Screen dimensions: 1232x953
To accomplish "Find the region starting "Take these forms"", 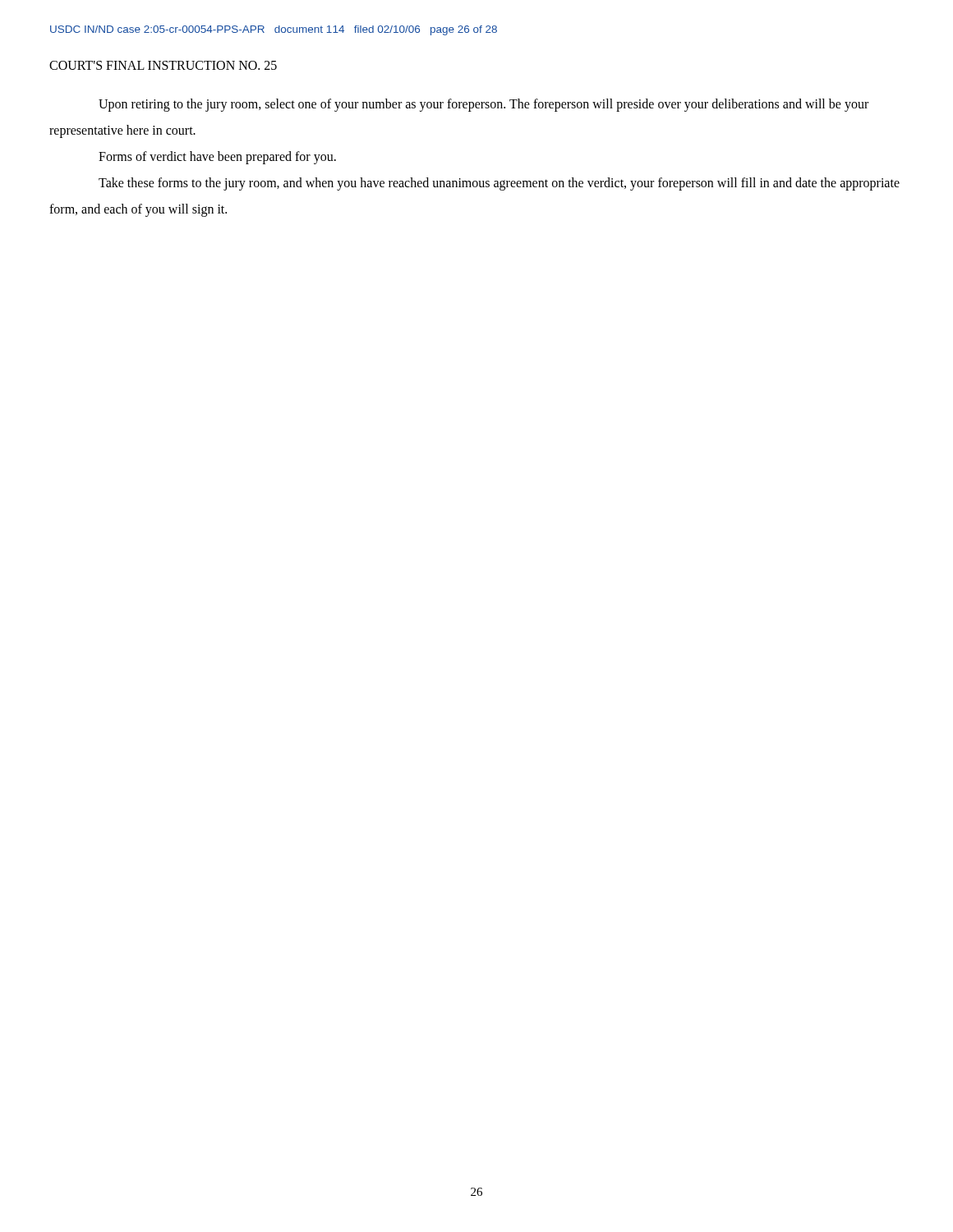I will (x=476, y=196).
